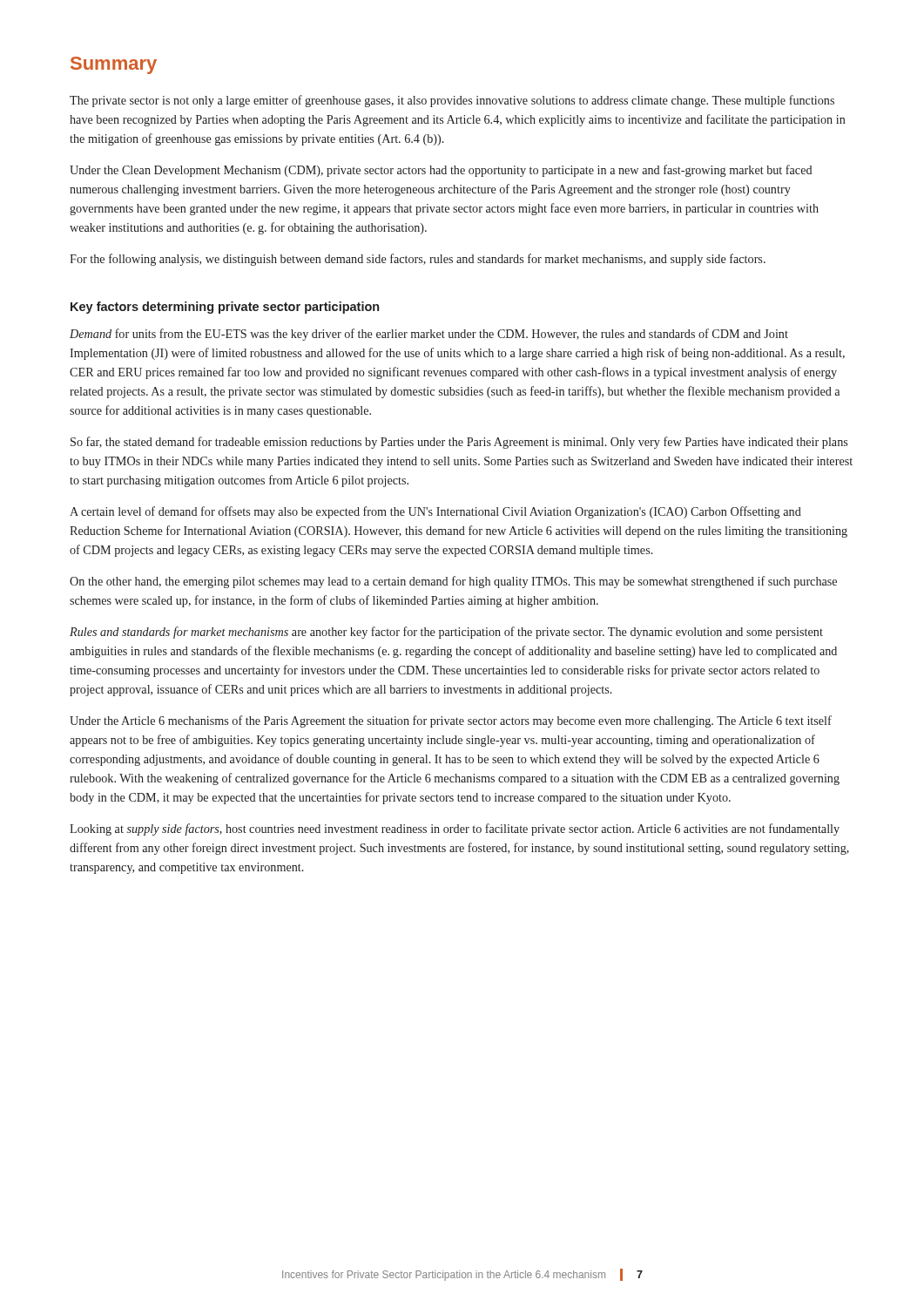The image size is (924, 1307).
Task: Find the text block that says "Rules and standards for market mechanisms are"
Action: [453, 660]
